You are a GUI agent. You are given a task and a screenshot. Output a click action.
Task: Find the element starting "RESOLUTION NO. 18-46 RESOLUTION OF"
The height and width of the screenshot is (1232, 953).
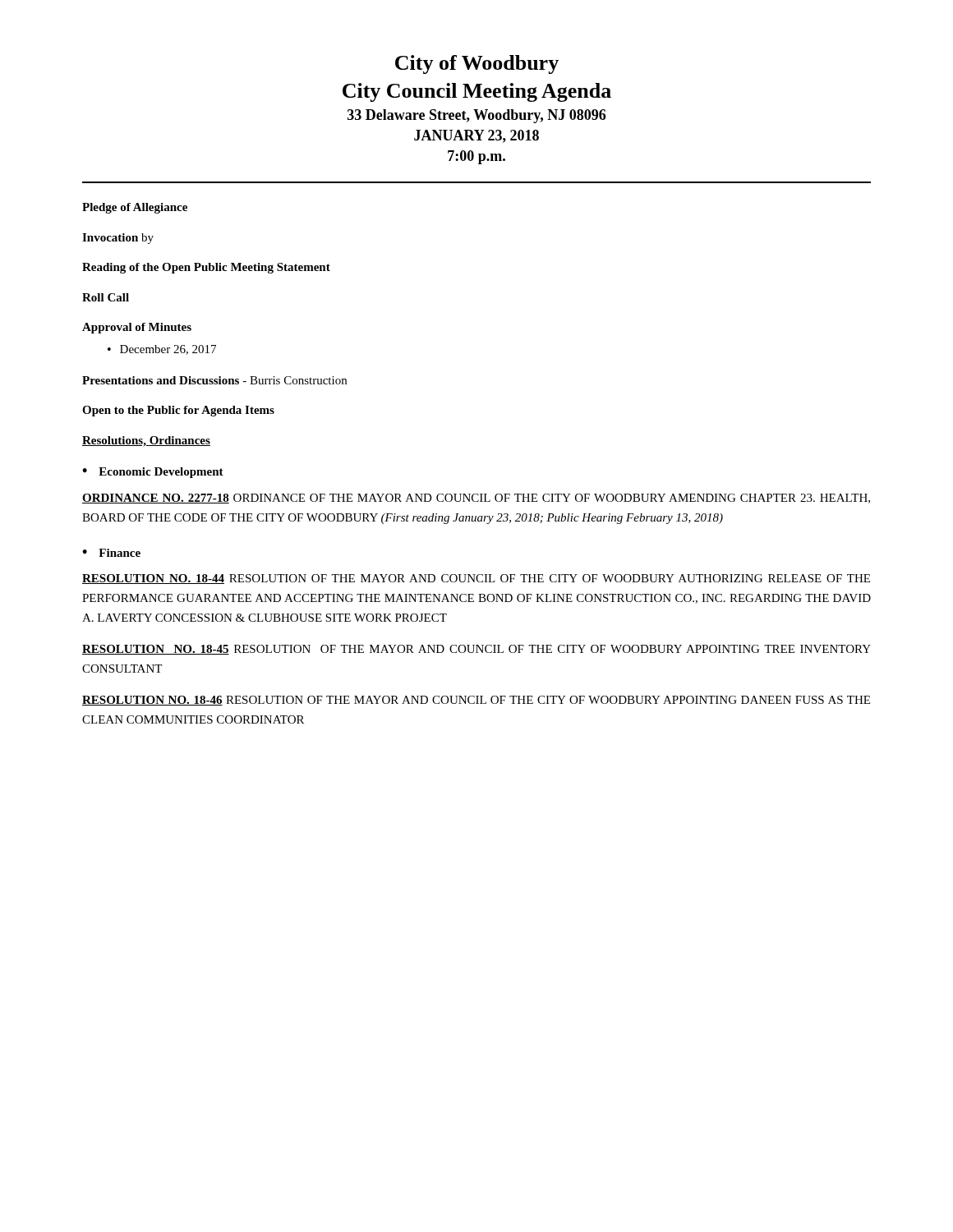476,710
